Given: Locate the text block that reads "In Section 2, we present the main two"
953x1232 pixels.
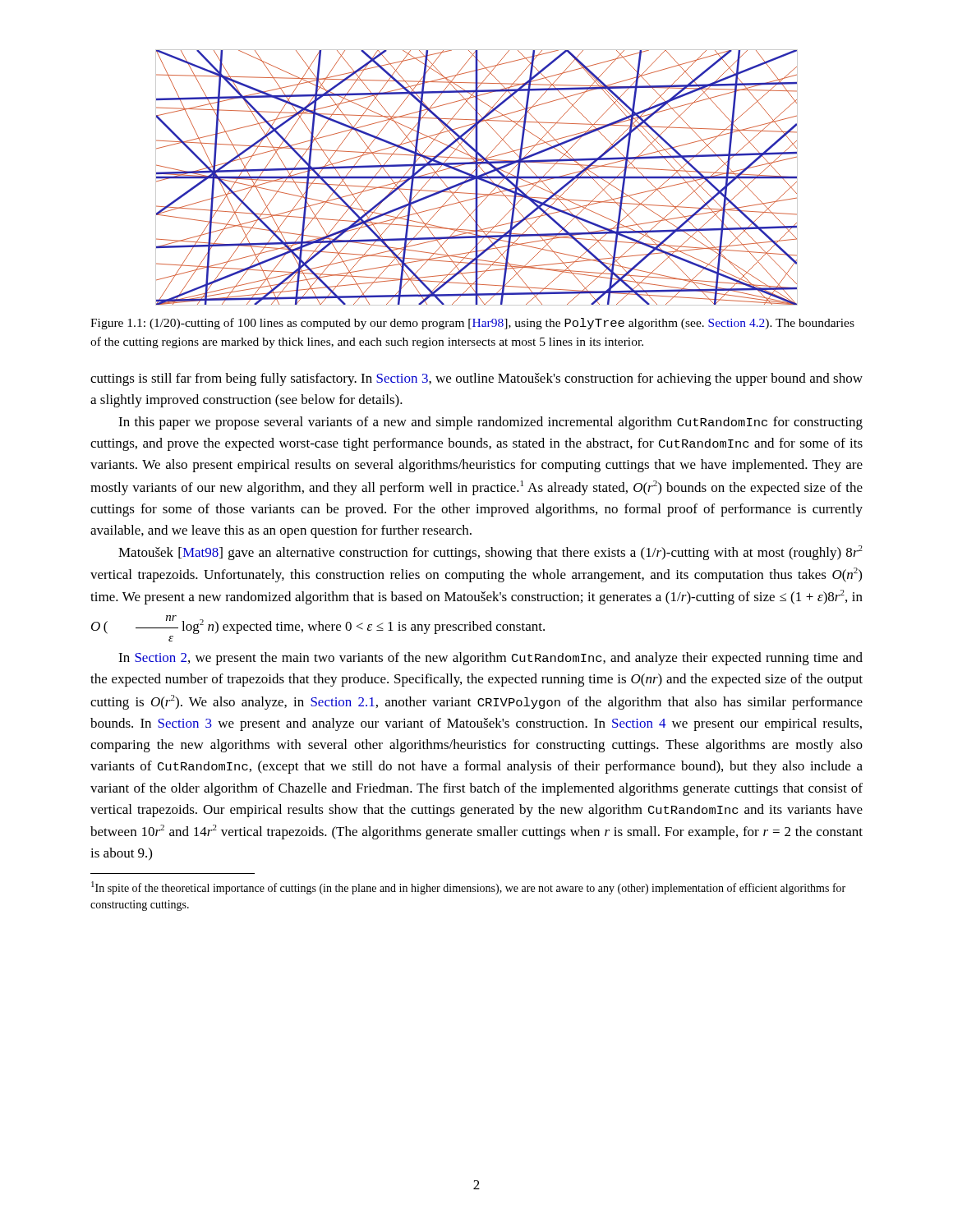Looking at the screenshot, I should pyautogui.click(x=476, y=755).
